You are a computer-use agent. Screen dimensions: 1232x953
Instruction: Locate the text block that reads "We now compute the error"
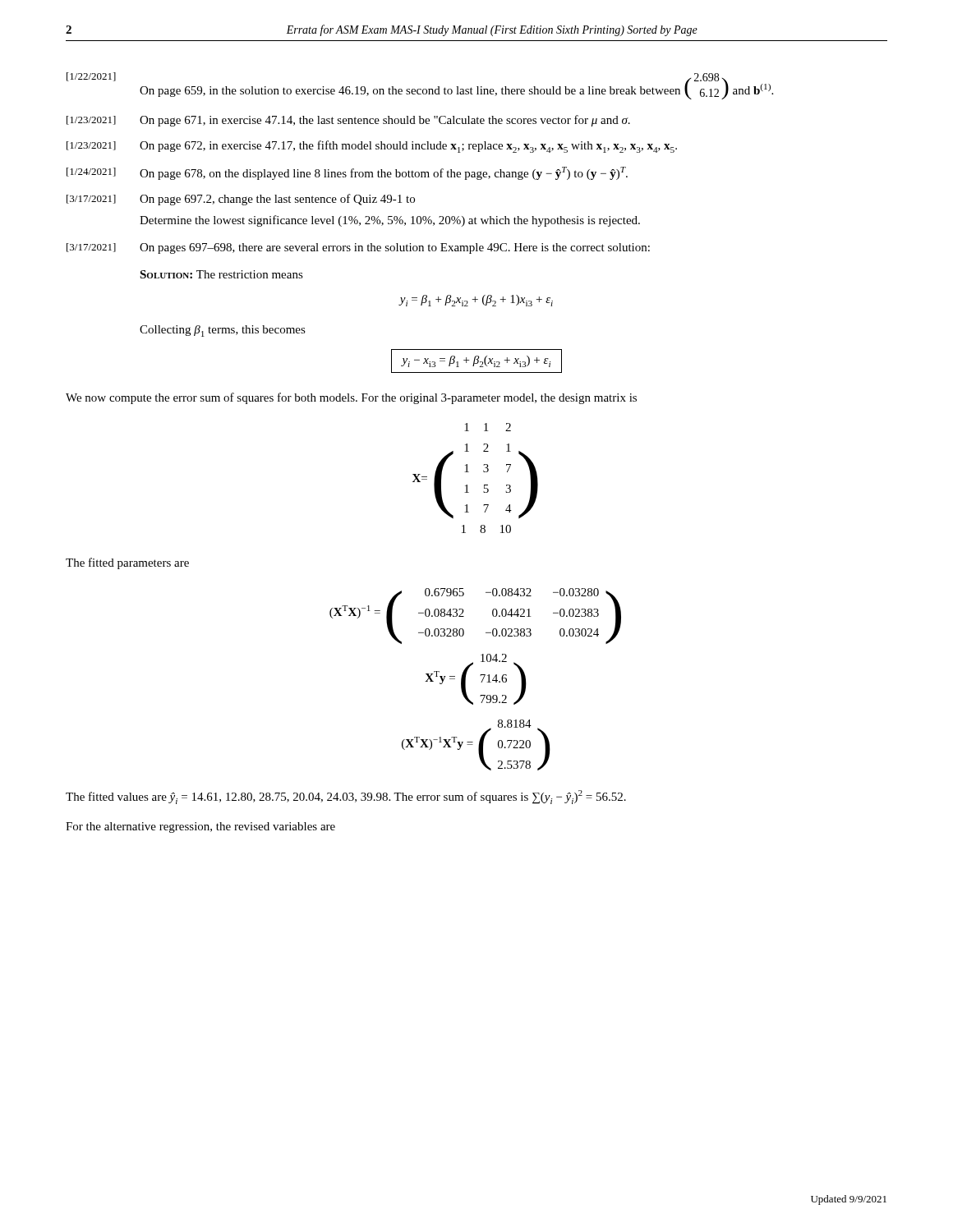coord(352,398)
